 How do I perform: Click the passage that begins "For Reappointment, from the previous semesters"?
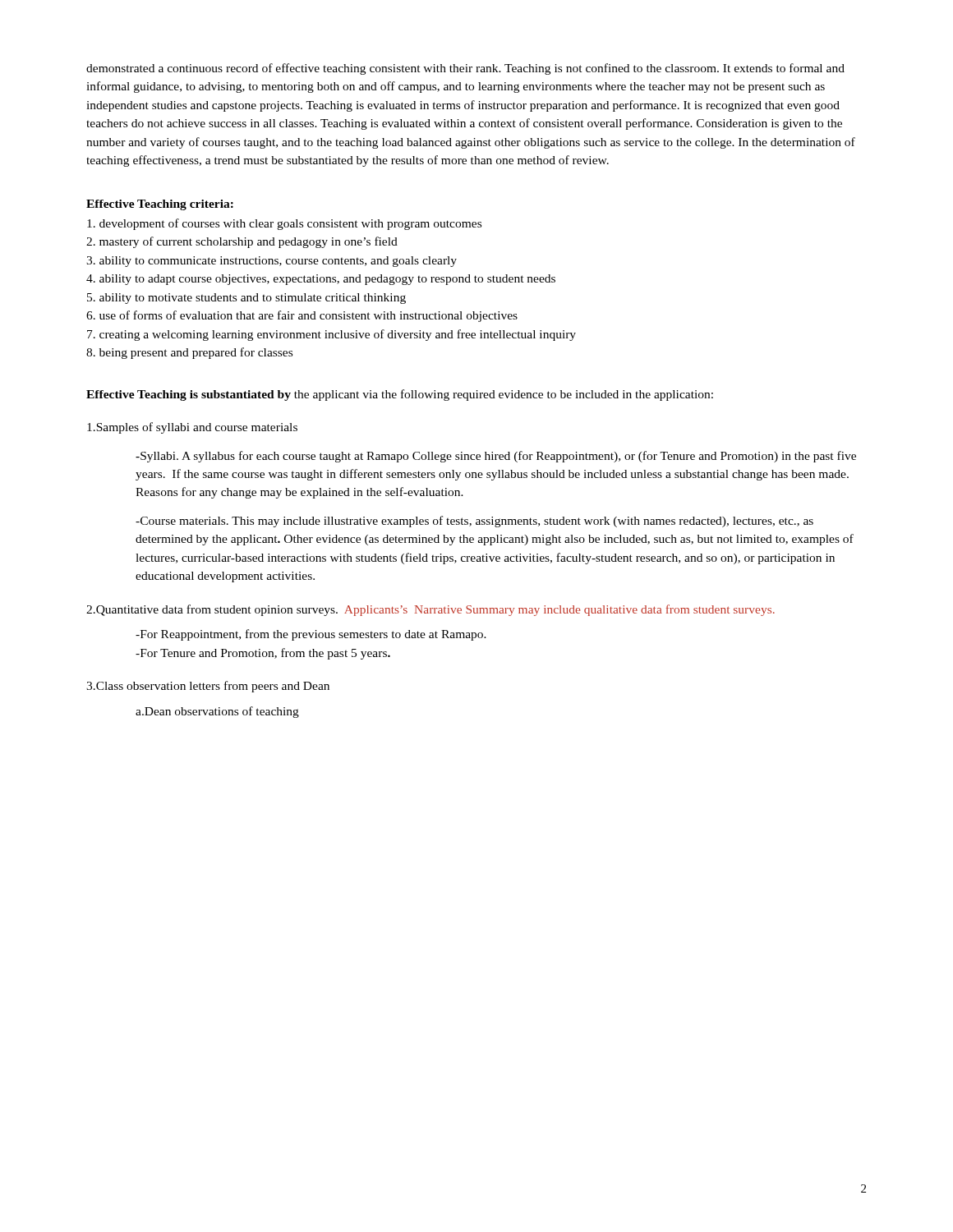point(311,635)
